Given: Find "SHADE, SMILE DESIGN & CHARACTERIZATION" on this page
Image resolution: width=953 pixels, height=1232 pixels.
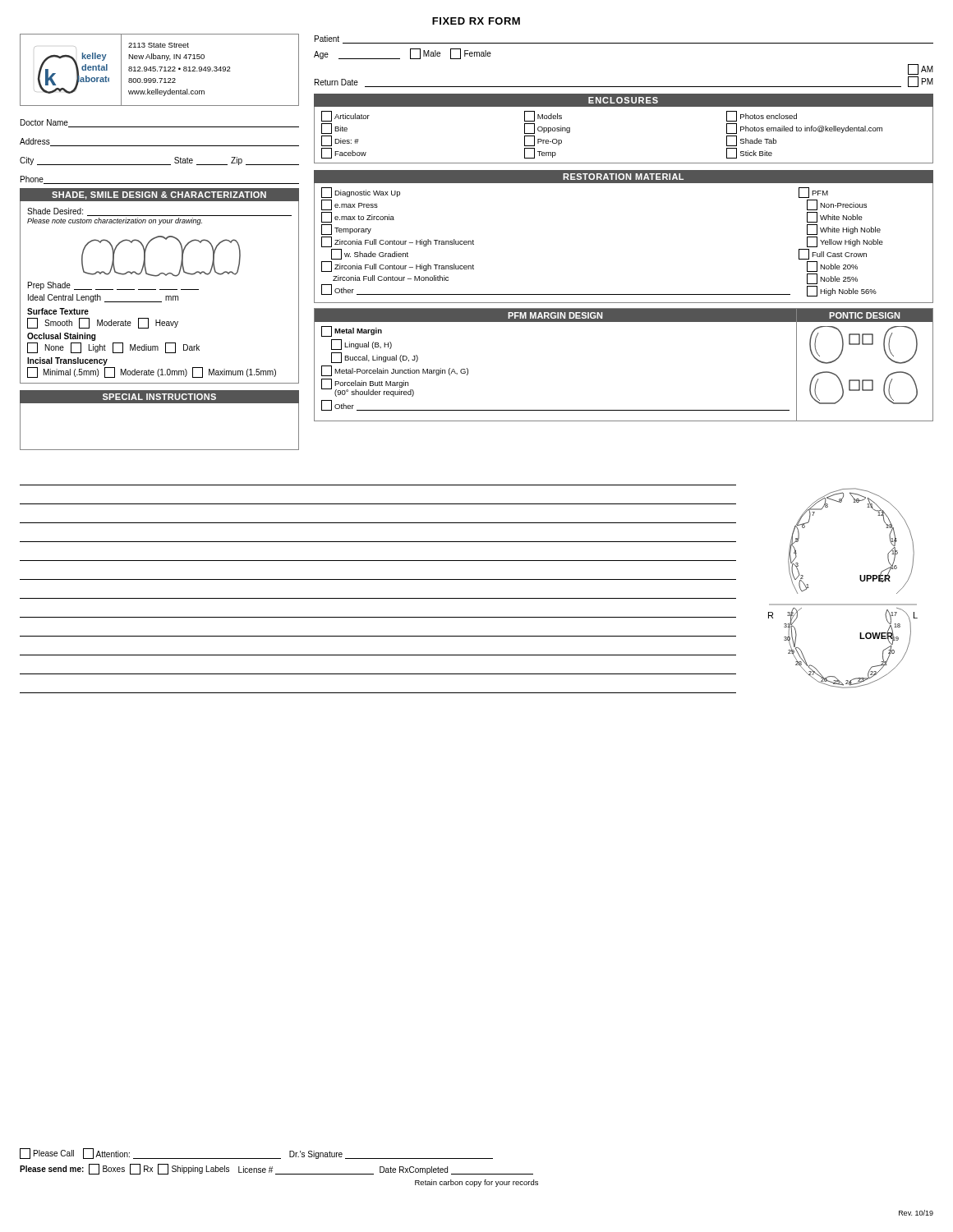Looking at the screenshot, I should point(159,195).
